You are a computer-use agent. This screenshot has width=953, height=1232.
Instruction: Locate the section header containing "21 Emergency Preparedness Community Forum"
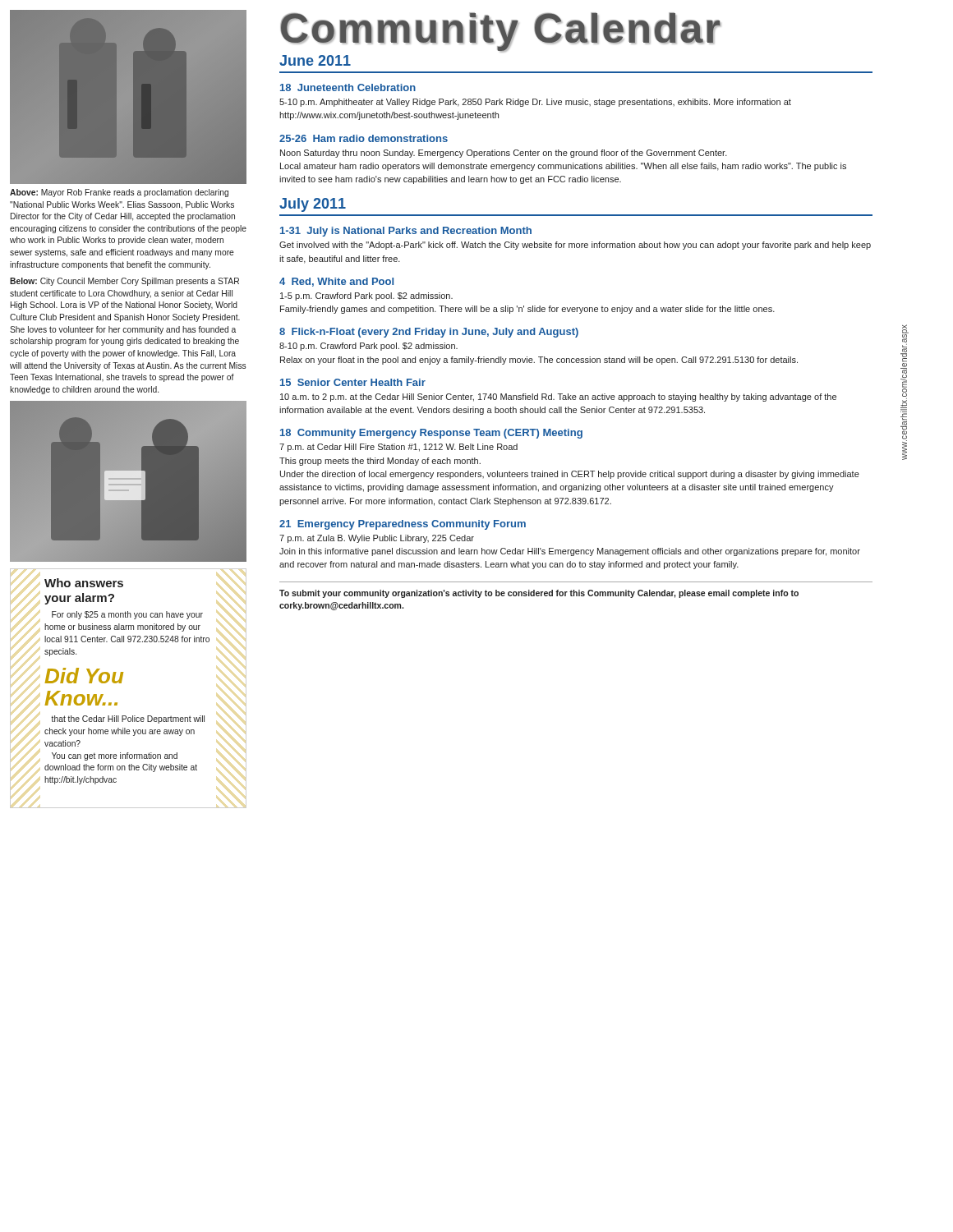[403, 523]
